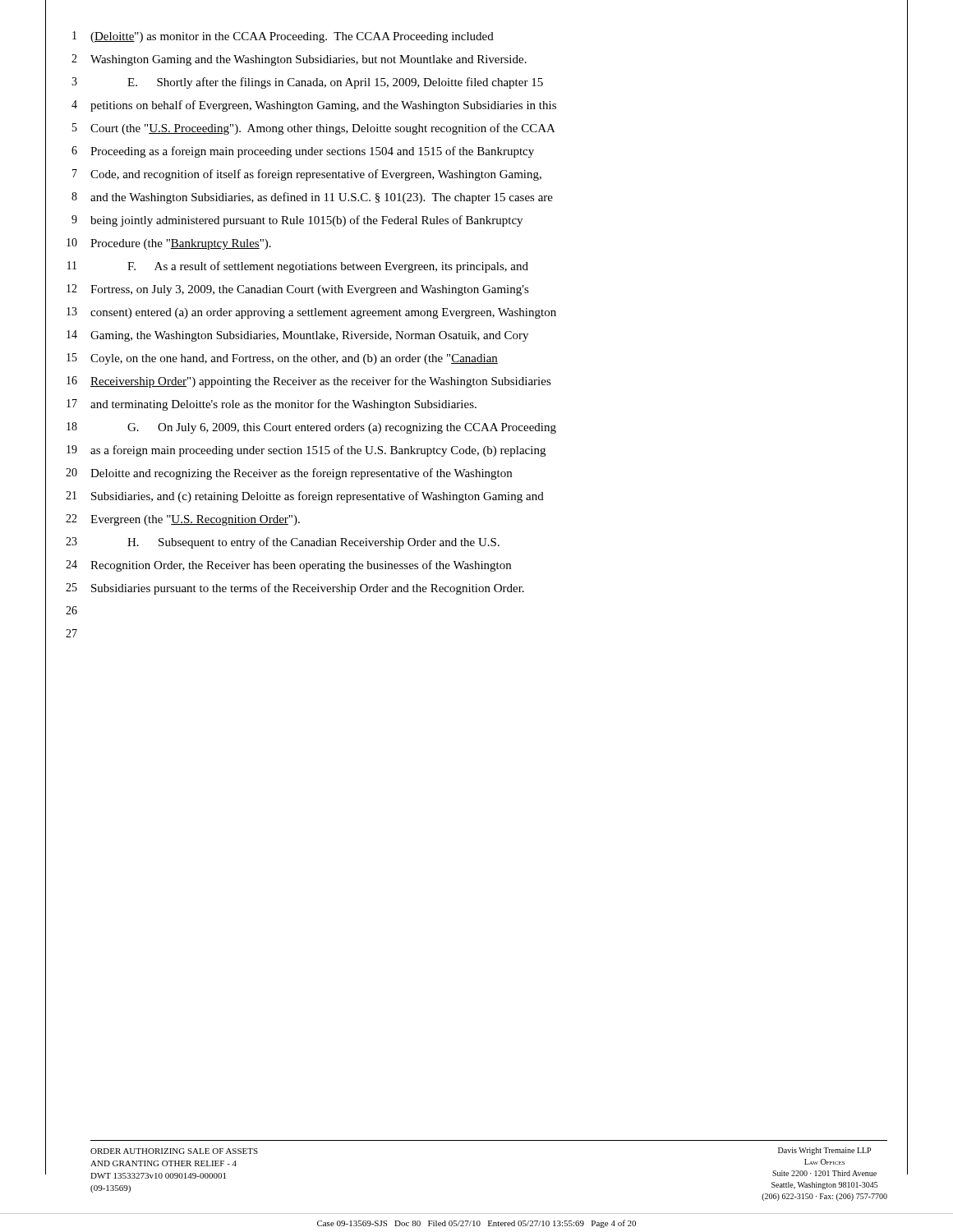This screenshot has width=953, height=1232.
Task: Click on the text block that reads "being jointly administered pursuant"
Action: [x=307, y=220]
